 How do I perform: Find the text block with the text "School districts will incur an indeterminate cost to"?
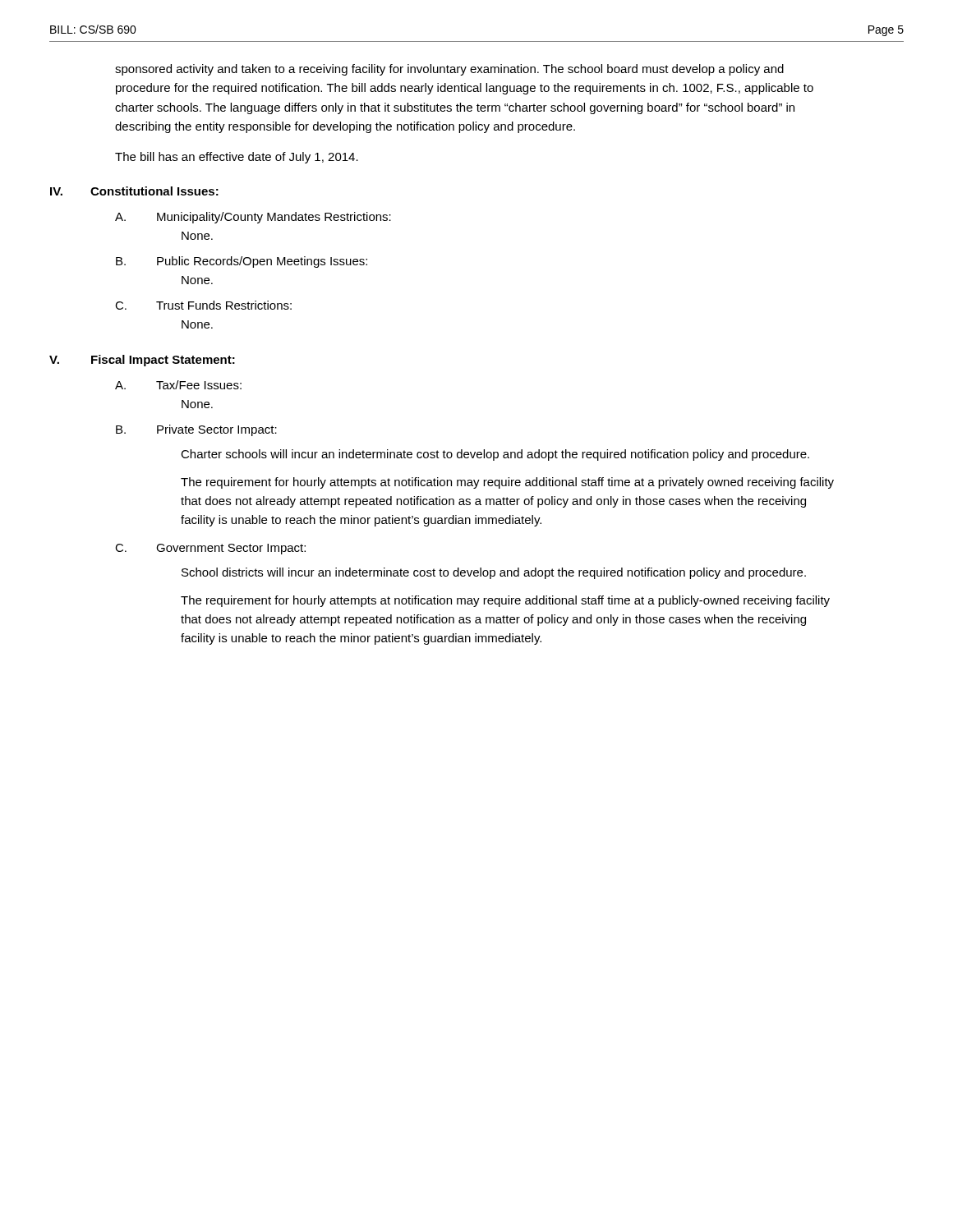pyautogui.click(x=494, y=572)
